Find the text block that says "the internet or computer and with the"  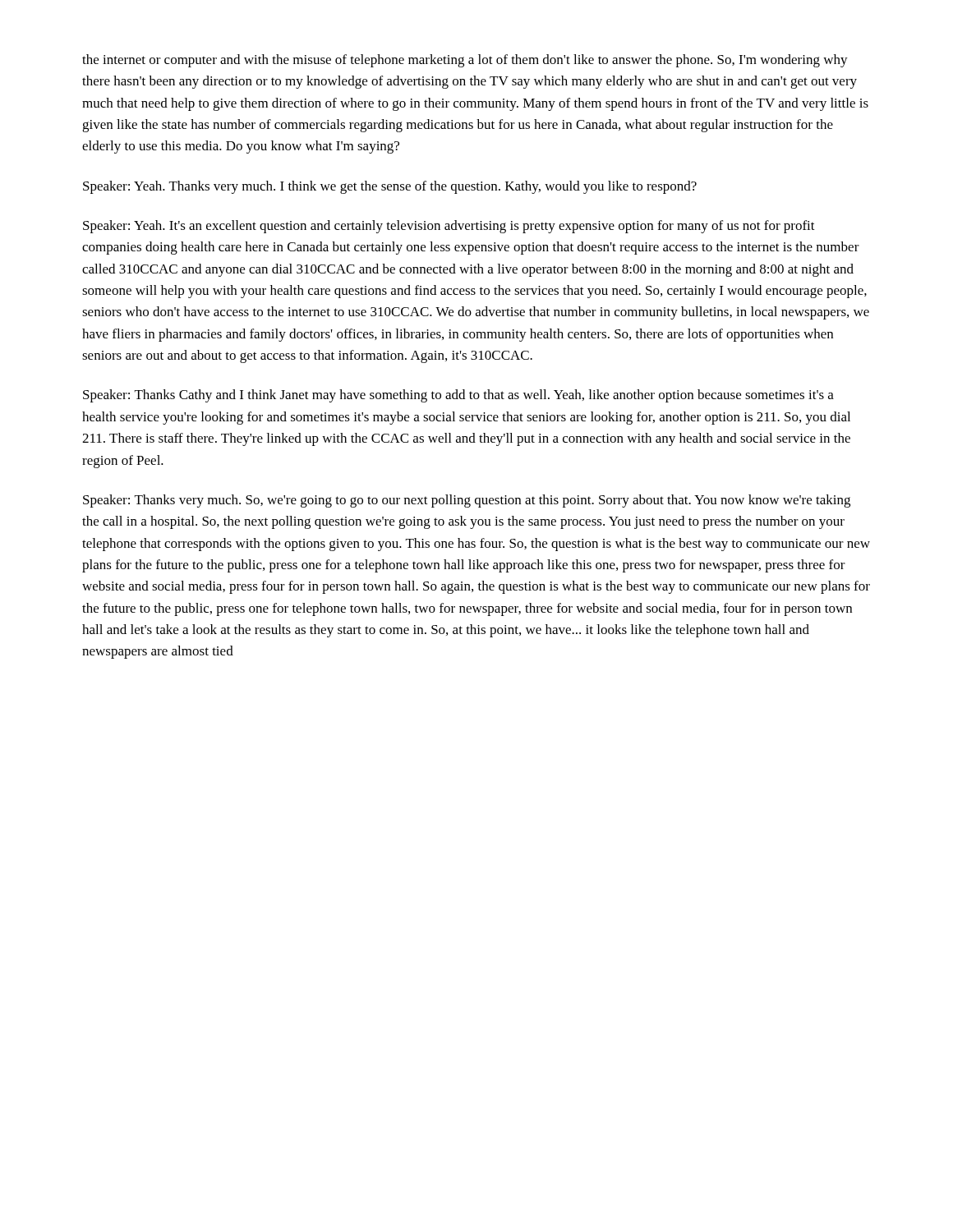click(x=475, y=103)
